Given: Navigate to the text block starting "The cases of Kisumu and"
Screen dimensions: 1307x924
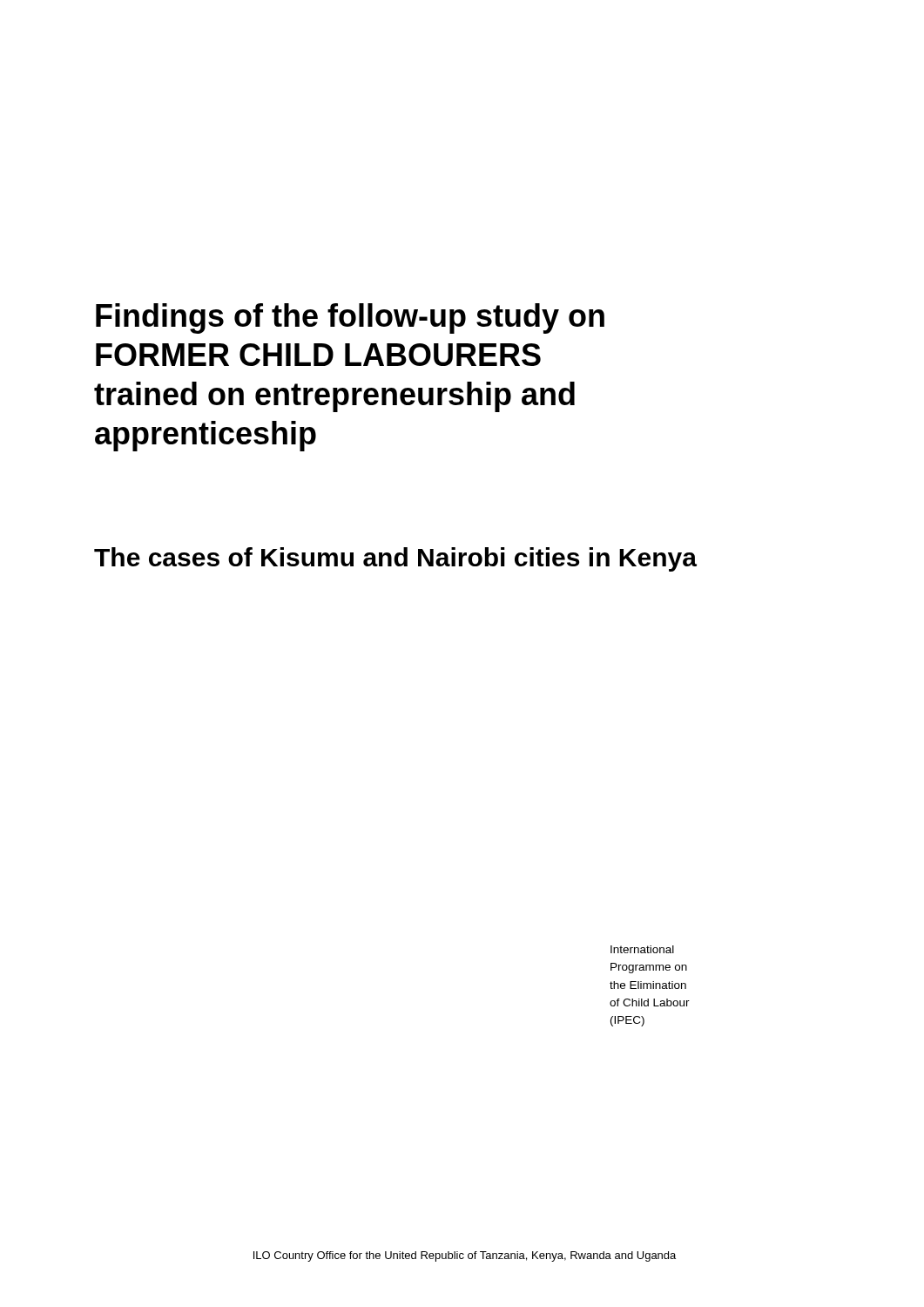Looking at the screenshot, I should 408,557.
